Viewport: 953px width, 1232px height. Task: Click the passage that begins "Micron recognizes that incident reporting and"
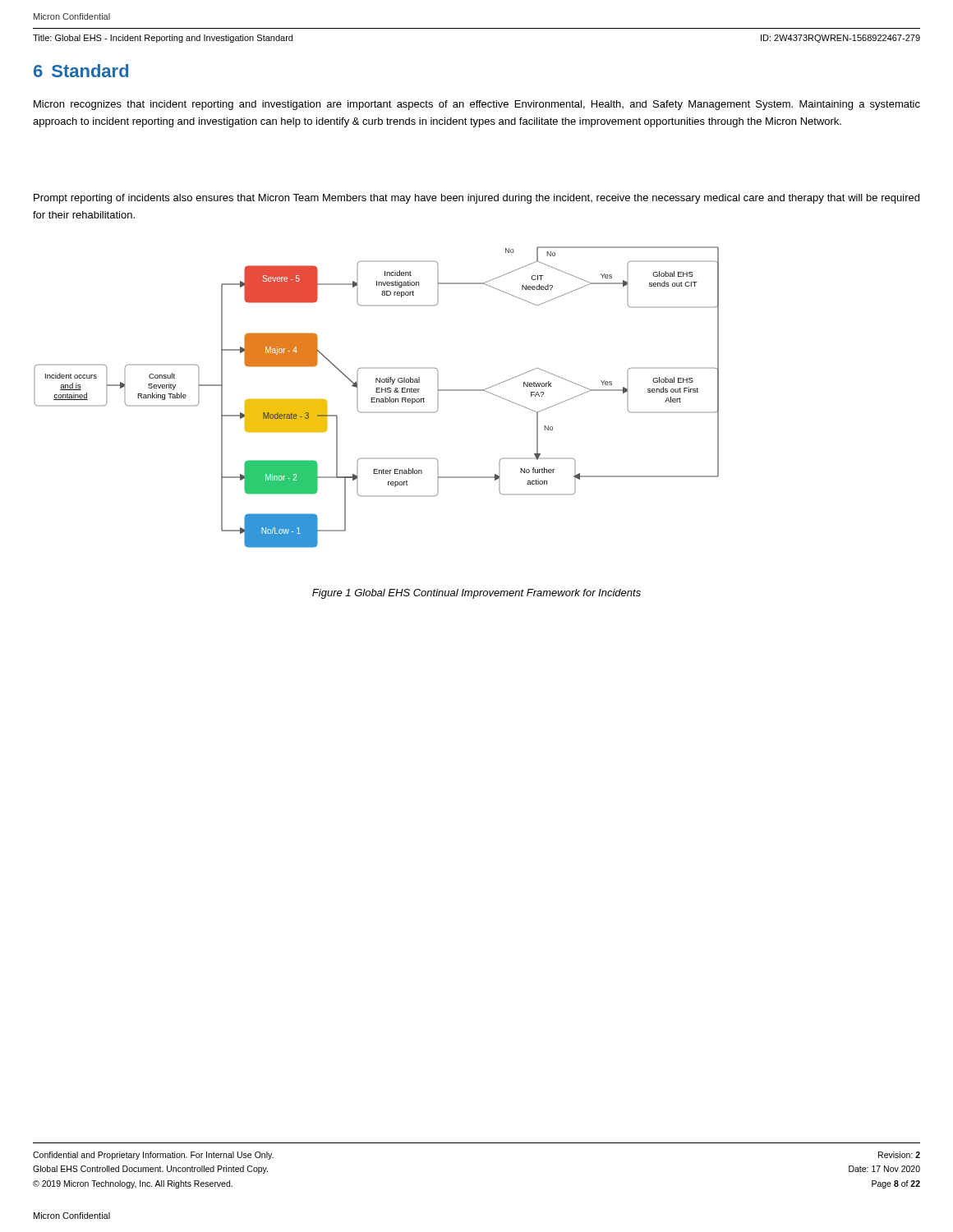[476, 113]
